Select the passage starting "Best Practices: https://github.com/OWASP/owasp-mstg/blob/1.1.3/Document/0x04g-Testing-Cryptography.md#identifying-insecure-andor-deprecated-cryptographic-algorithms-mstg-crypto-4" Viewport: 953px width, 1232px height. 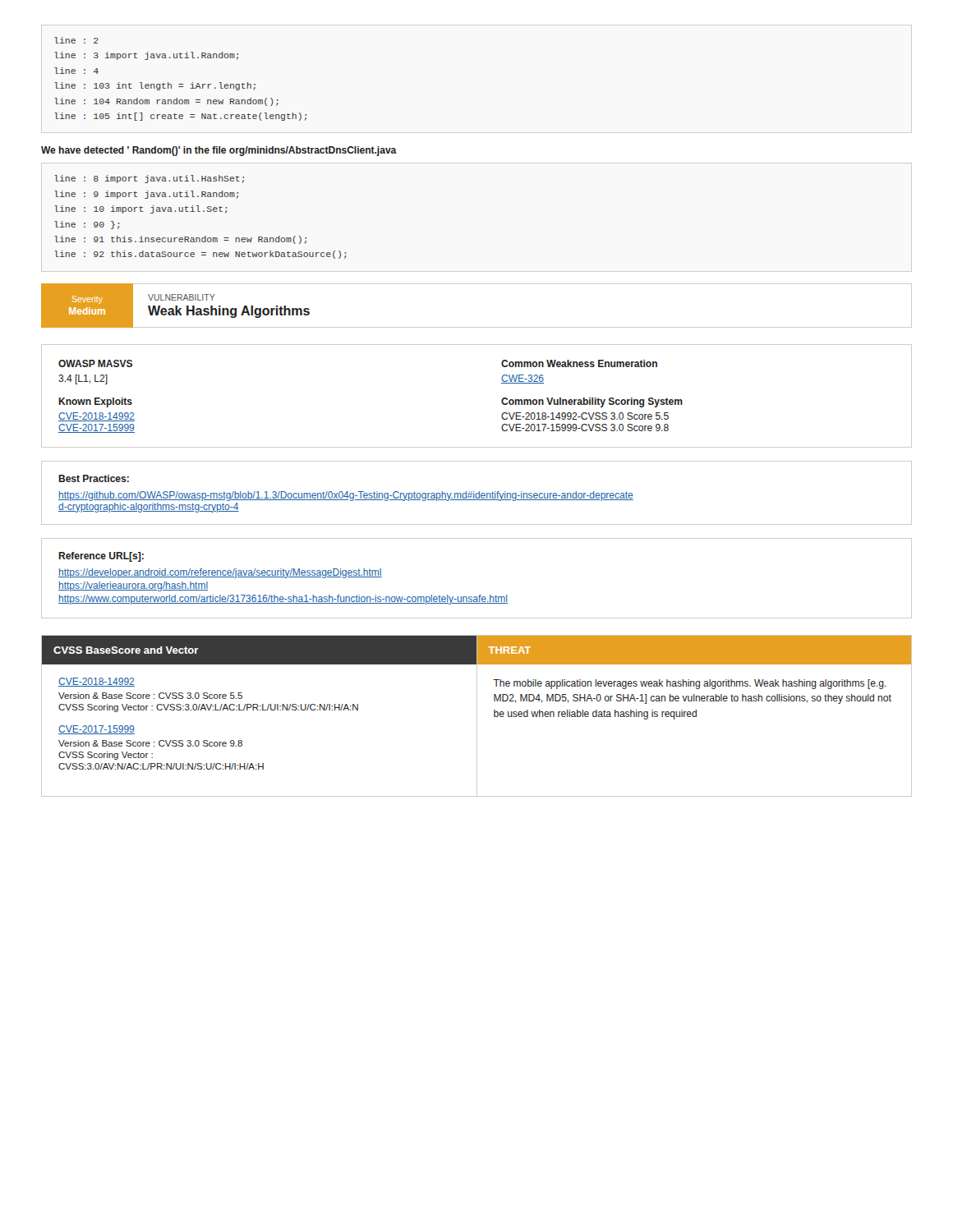click(476, 493)
